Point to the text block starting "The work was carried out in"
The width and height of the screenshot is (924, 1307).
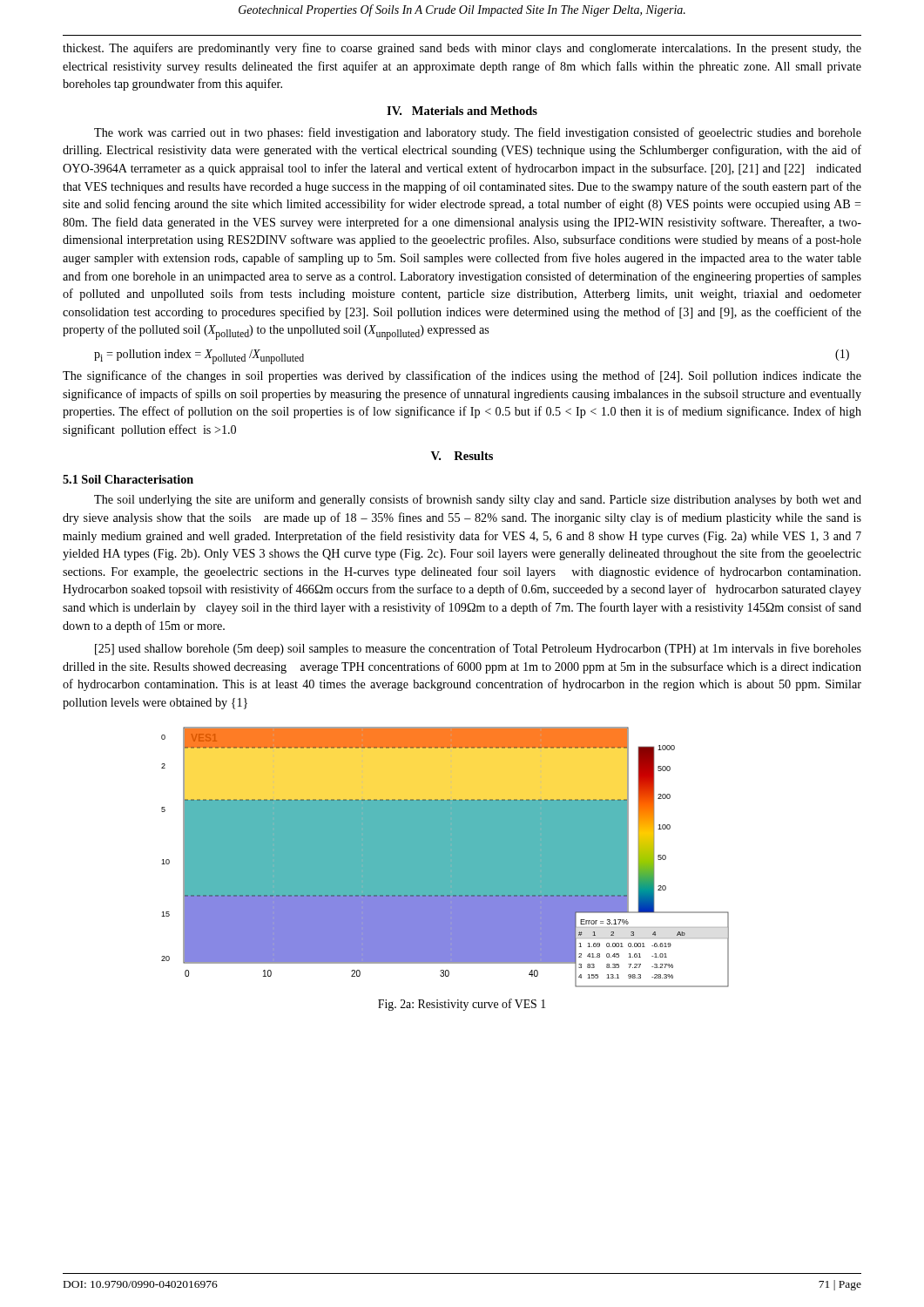[462, 233]
